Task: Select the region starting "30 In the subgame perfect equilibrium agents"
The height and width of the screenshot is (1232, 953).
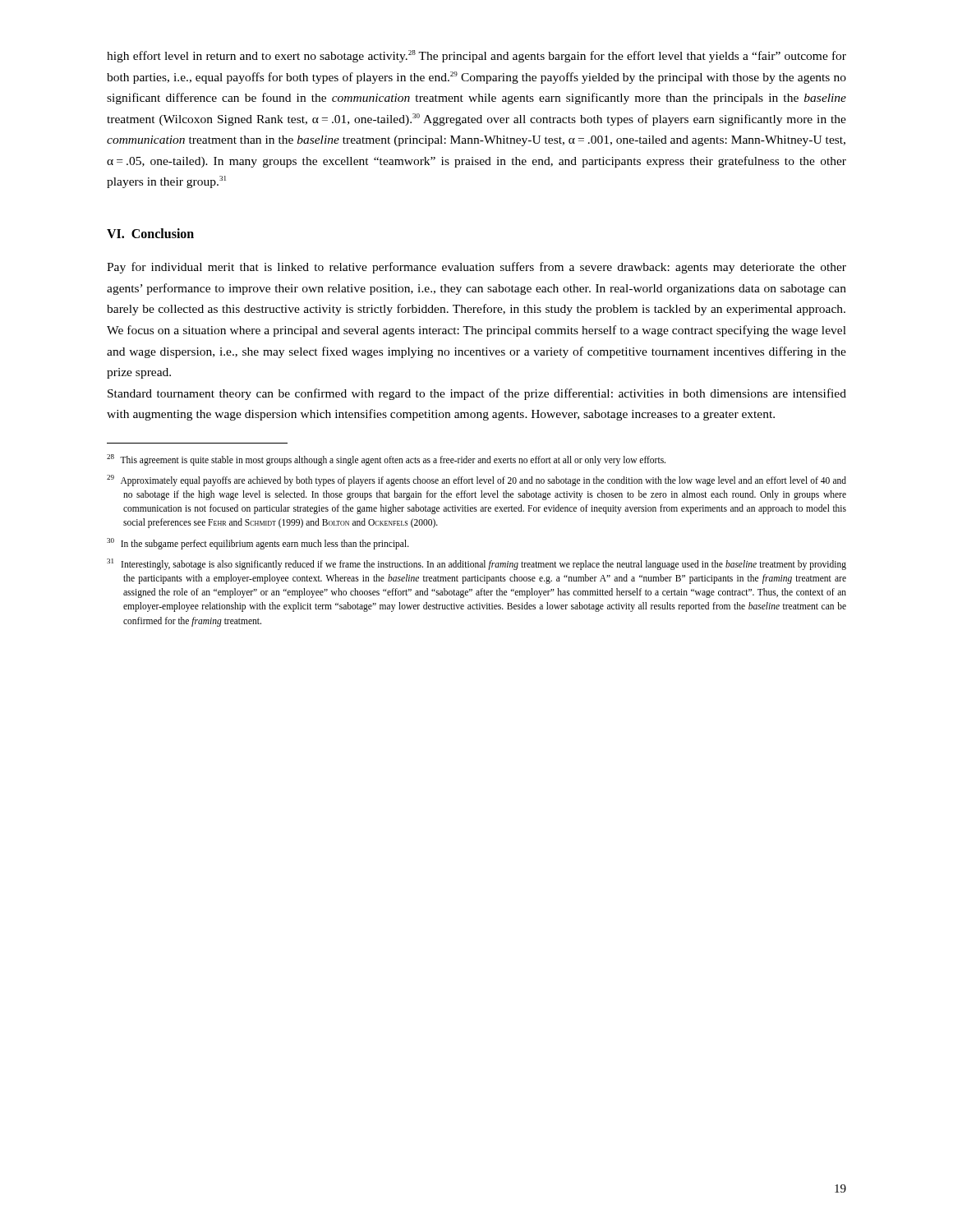Action: click(258, 542)
